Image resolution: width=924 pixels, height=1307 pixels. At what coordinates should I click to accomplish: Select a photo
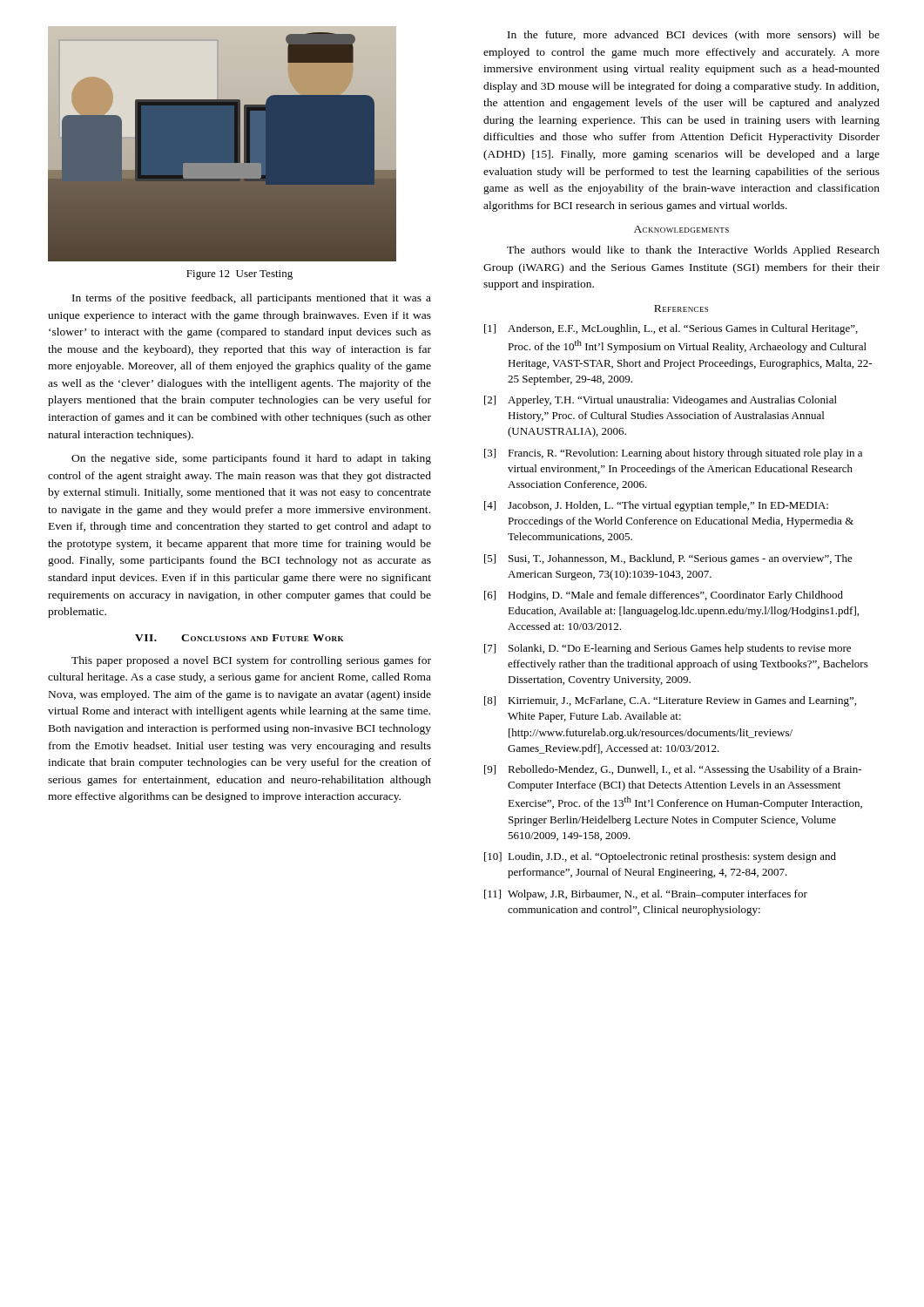(x=222, y=144)
